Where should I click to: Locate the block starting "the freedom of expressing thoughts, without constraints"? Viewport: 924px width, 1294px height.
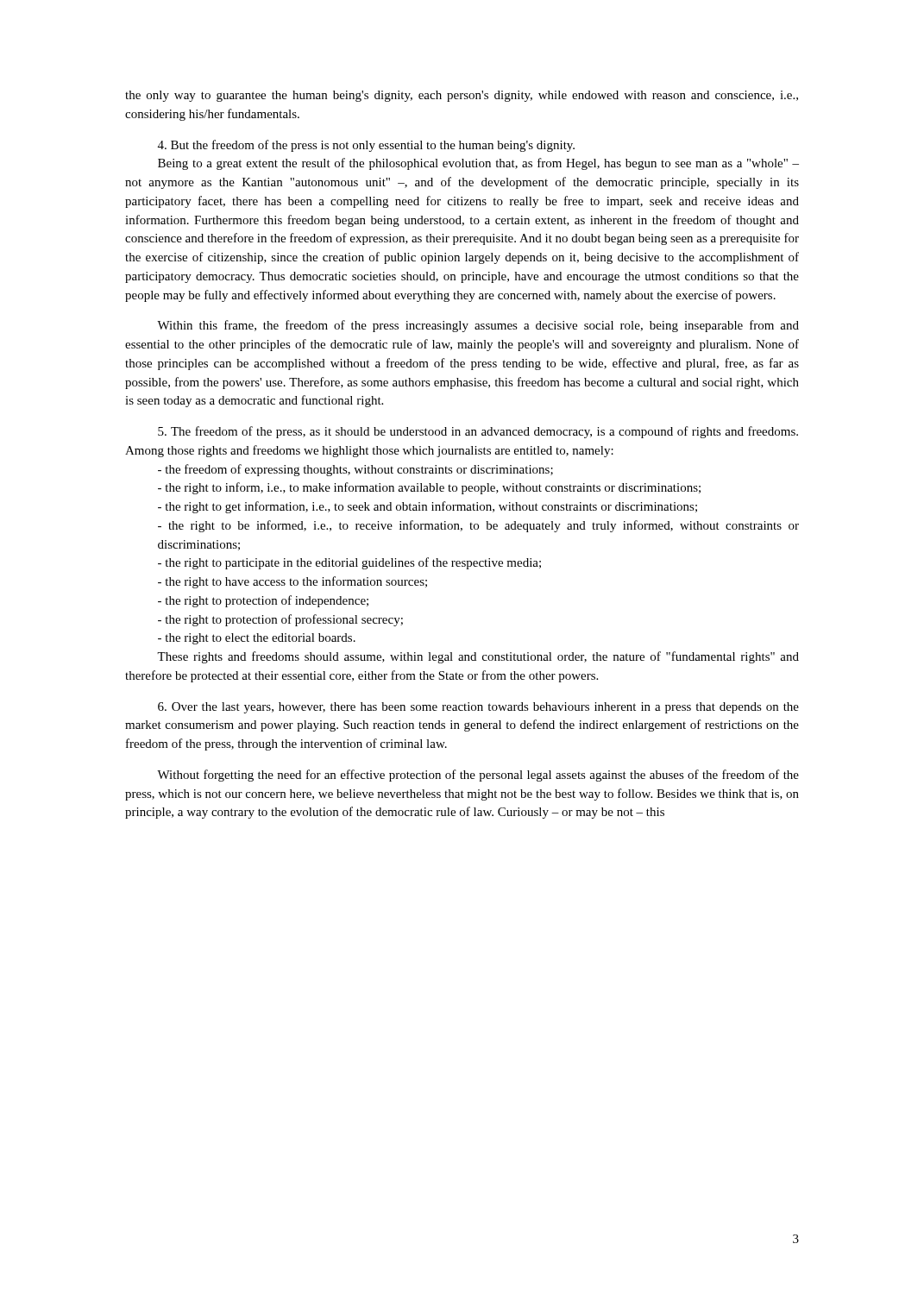point(356,469)
